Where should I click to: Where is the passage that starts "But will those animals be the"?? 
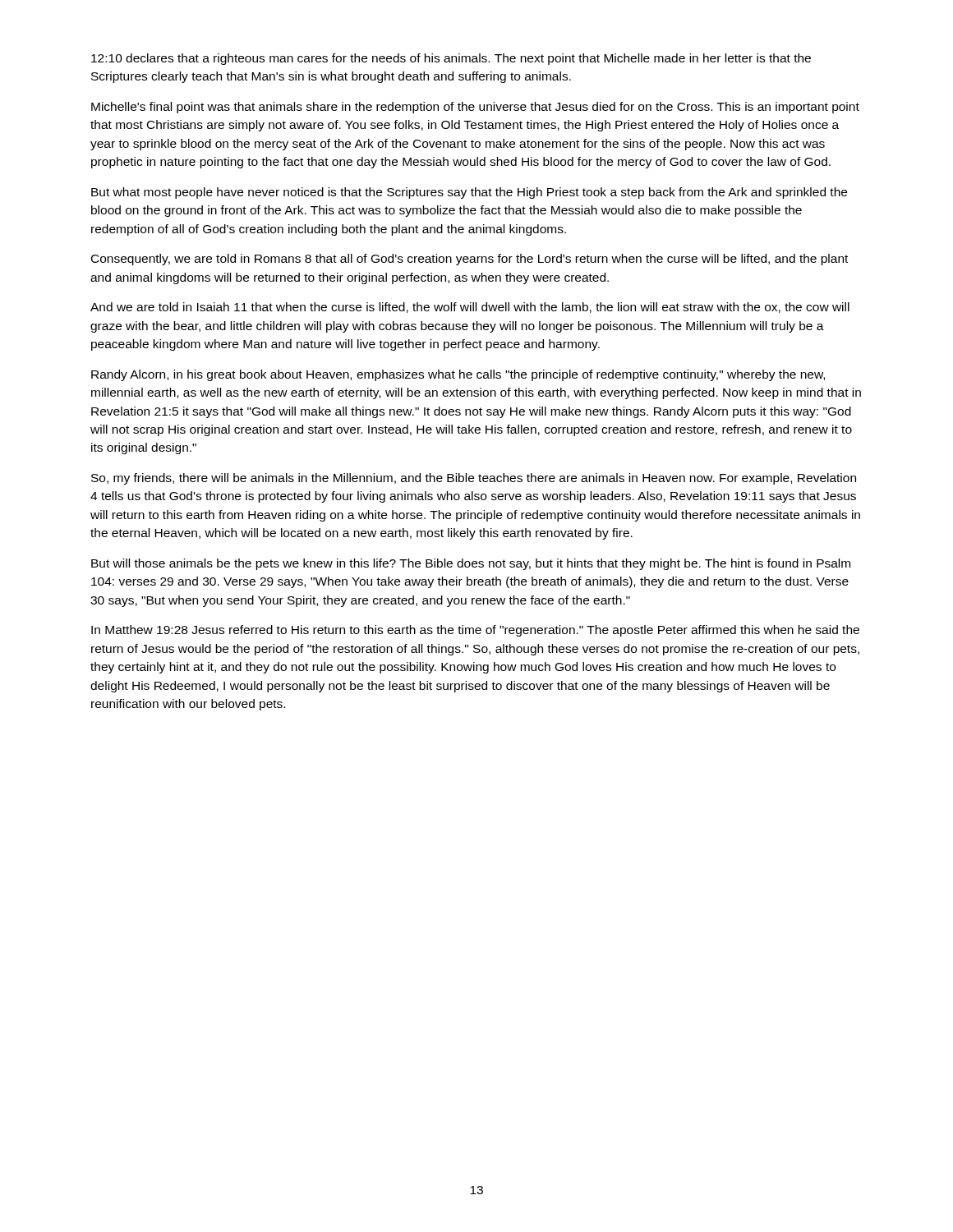[471, 581]
